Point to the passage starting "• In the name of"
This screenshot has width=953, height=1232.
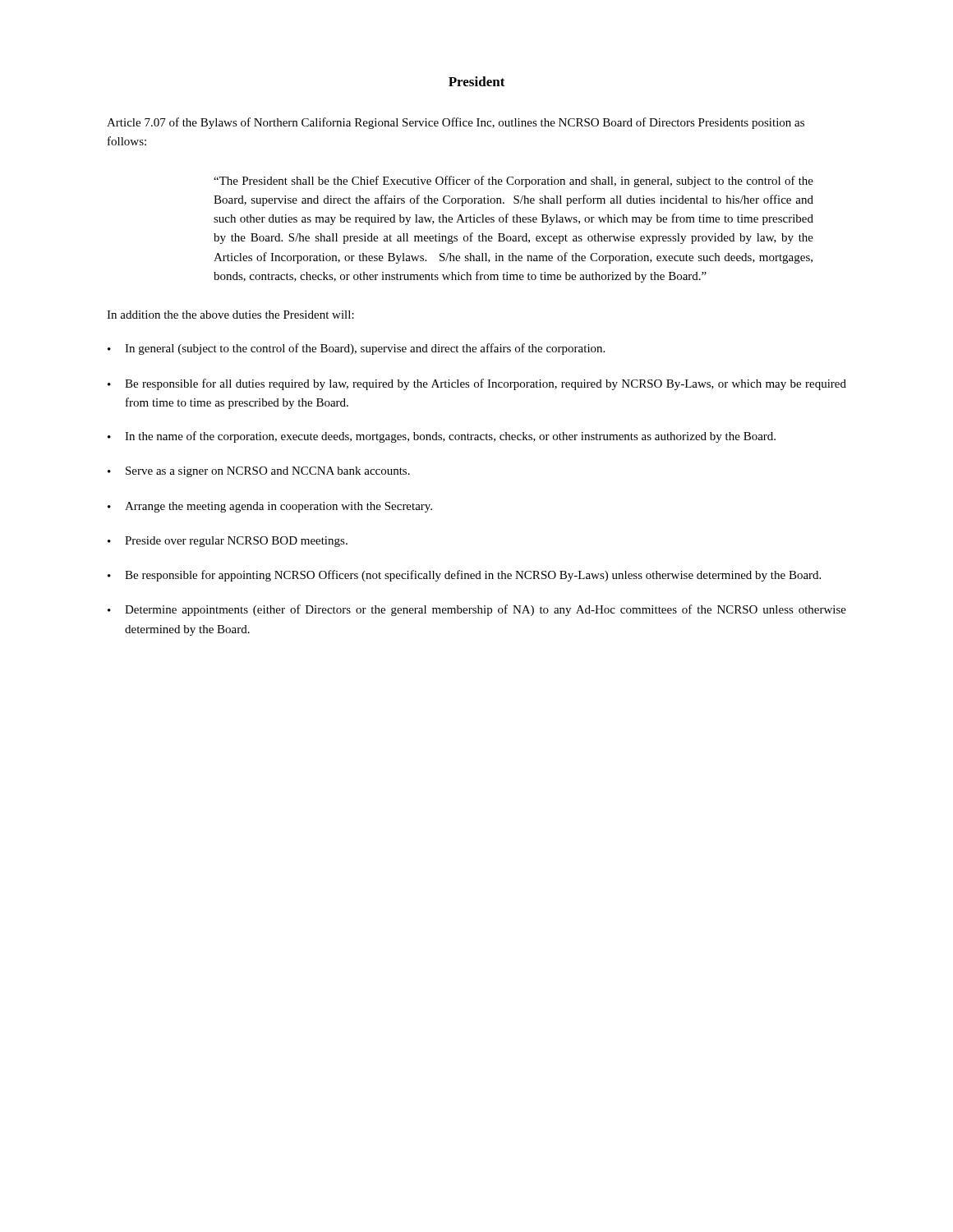476,437
